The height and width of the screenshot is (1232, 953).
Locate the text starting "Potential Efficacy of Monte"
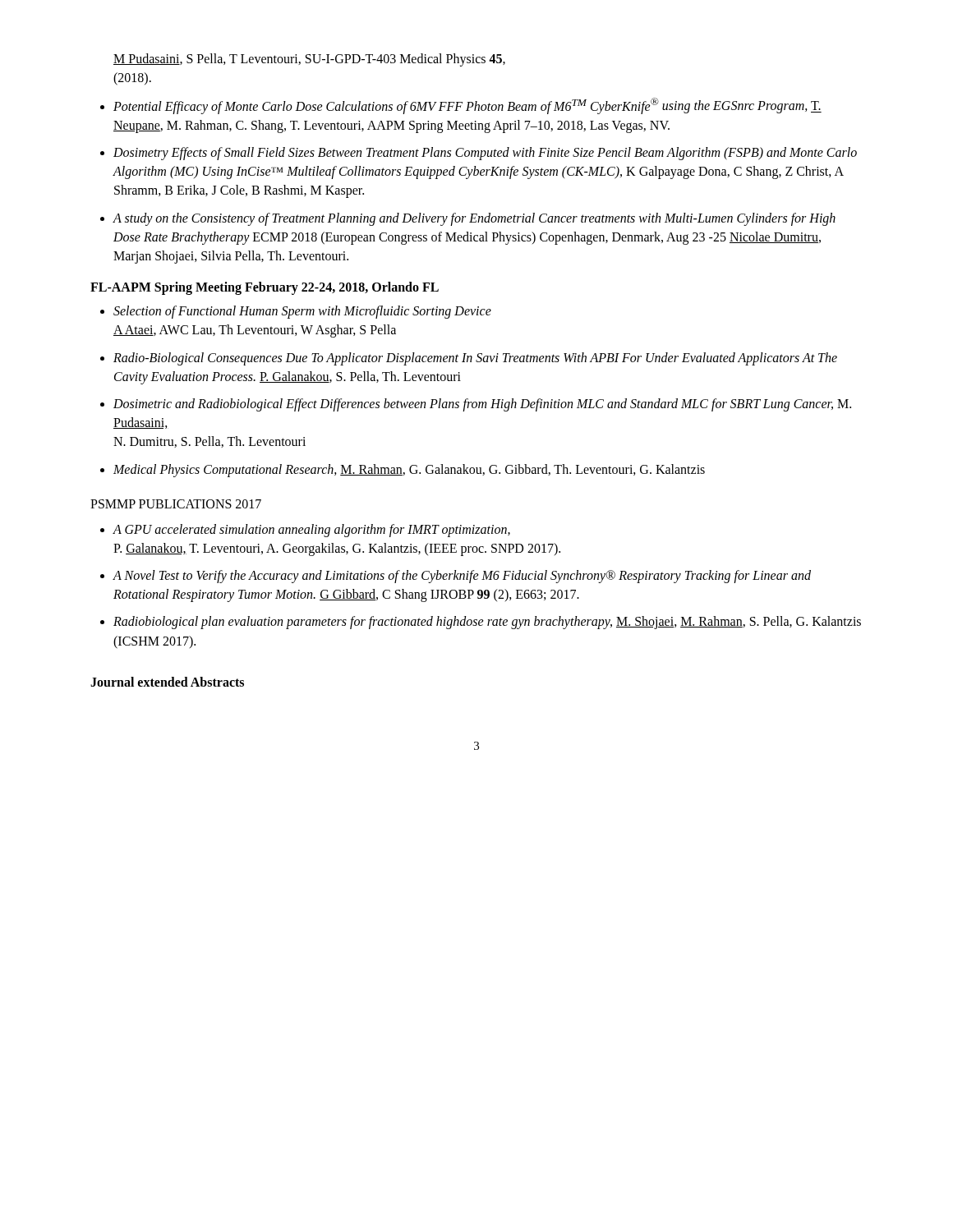pyautogui.click(x=467, y=114)
